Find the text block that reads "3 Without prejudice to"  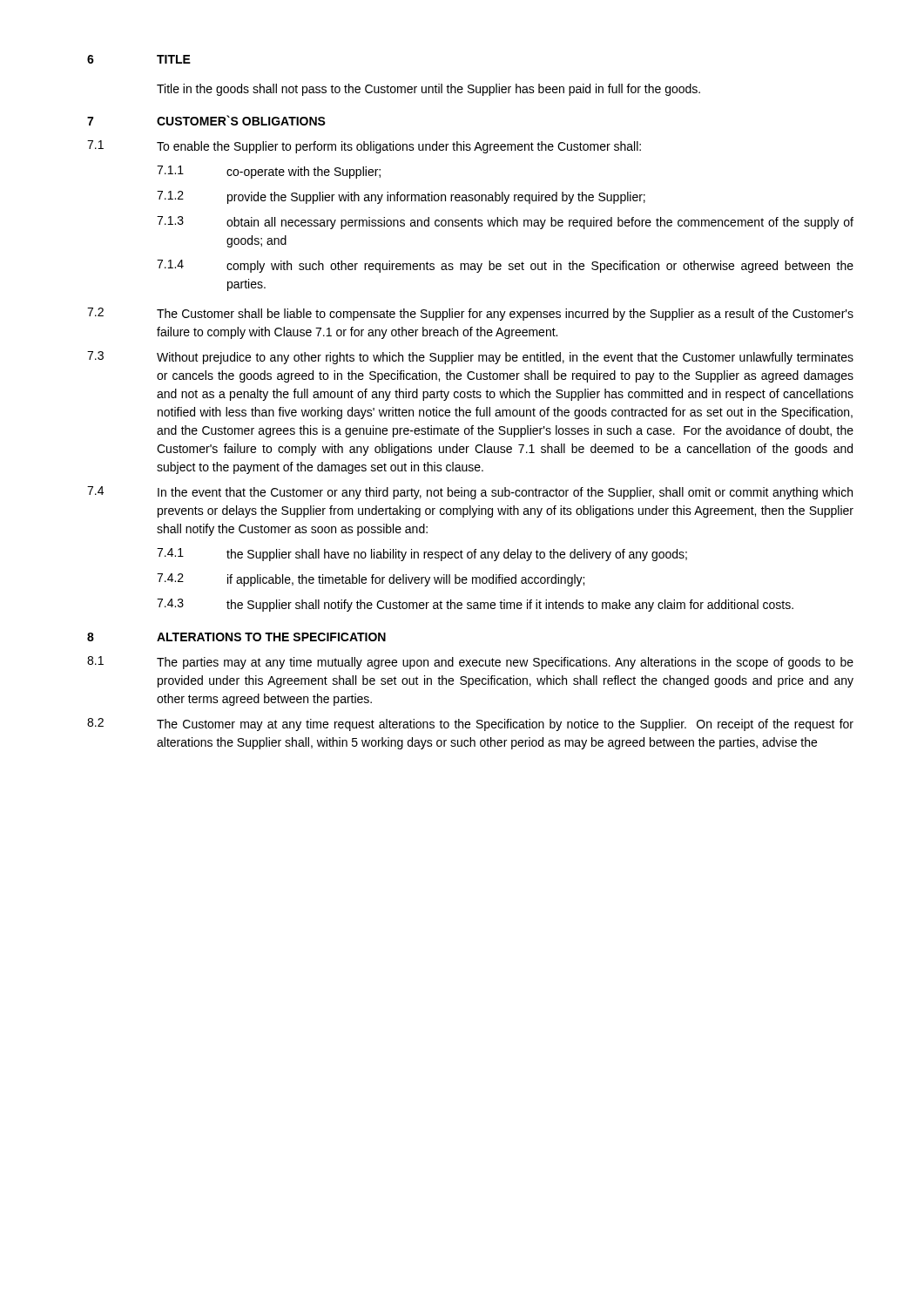[470, 413]
